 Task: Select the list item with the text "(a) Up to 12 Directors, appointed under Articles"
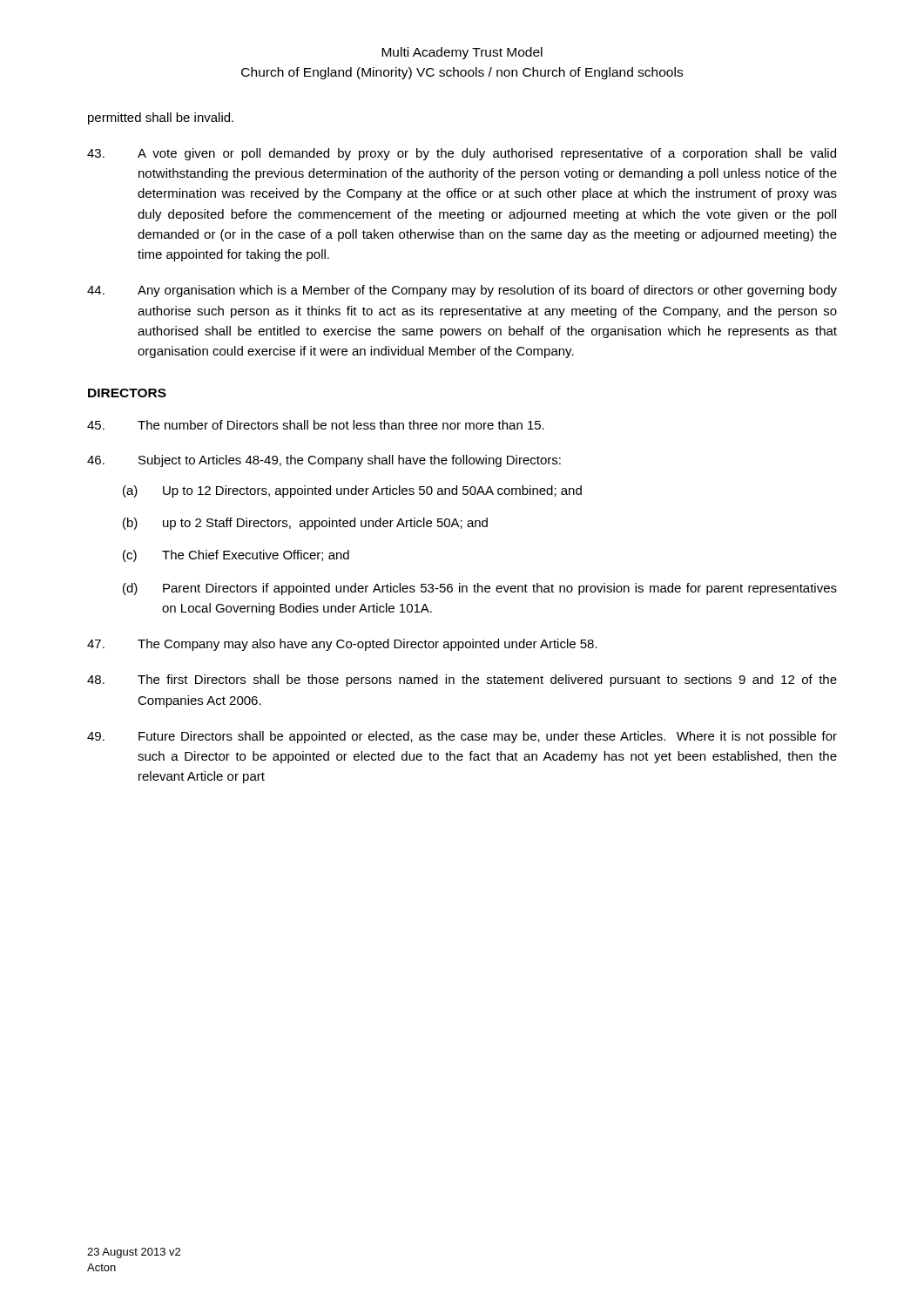[x=479, y=490]
